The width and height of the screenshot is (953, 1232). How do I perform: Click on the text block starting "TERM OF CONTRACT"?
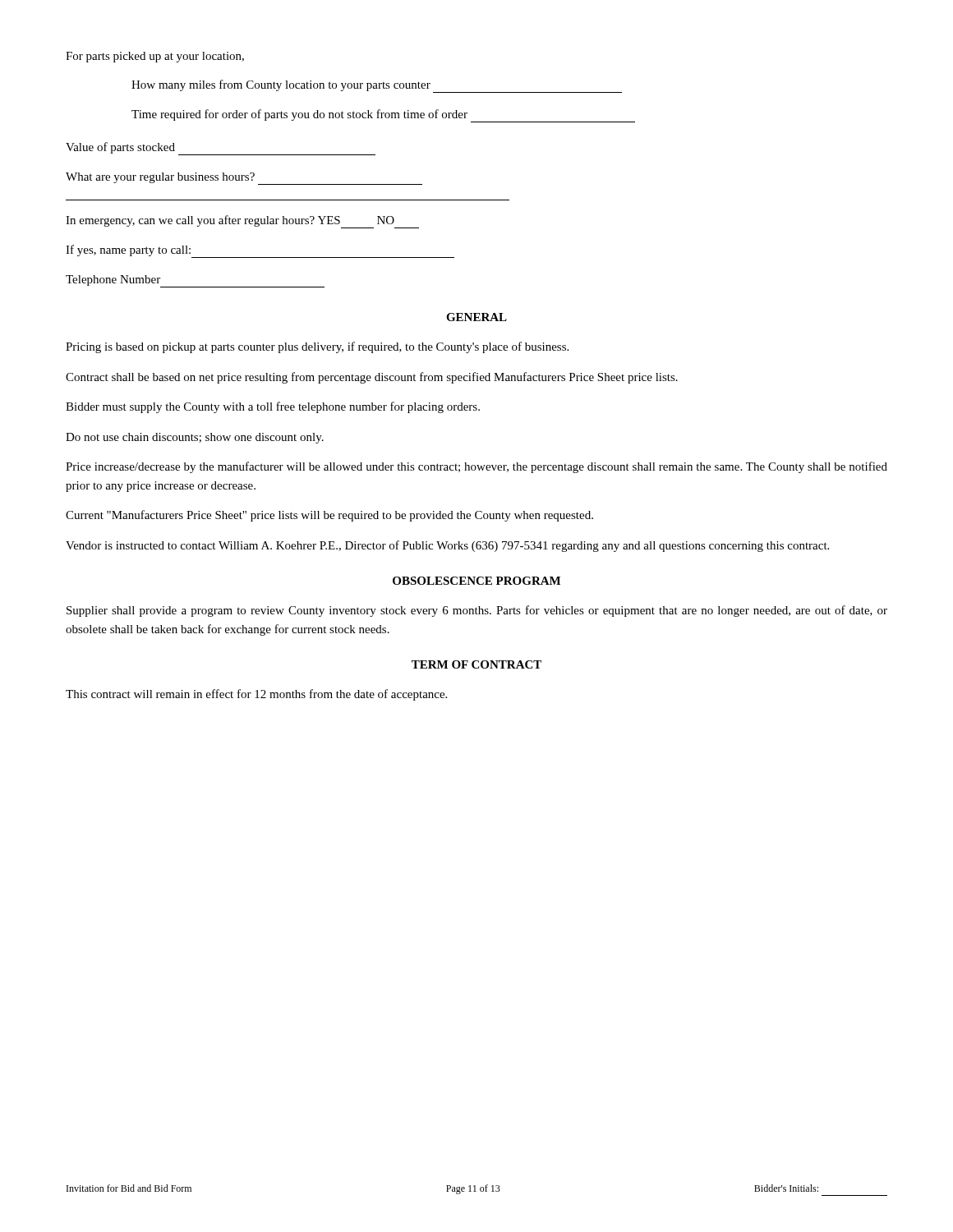pos(476,664)
